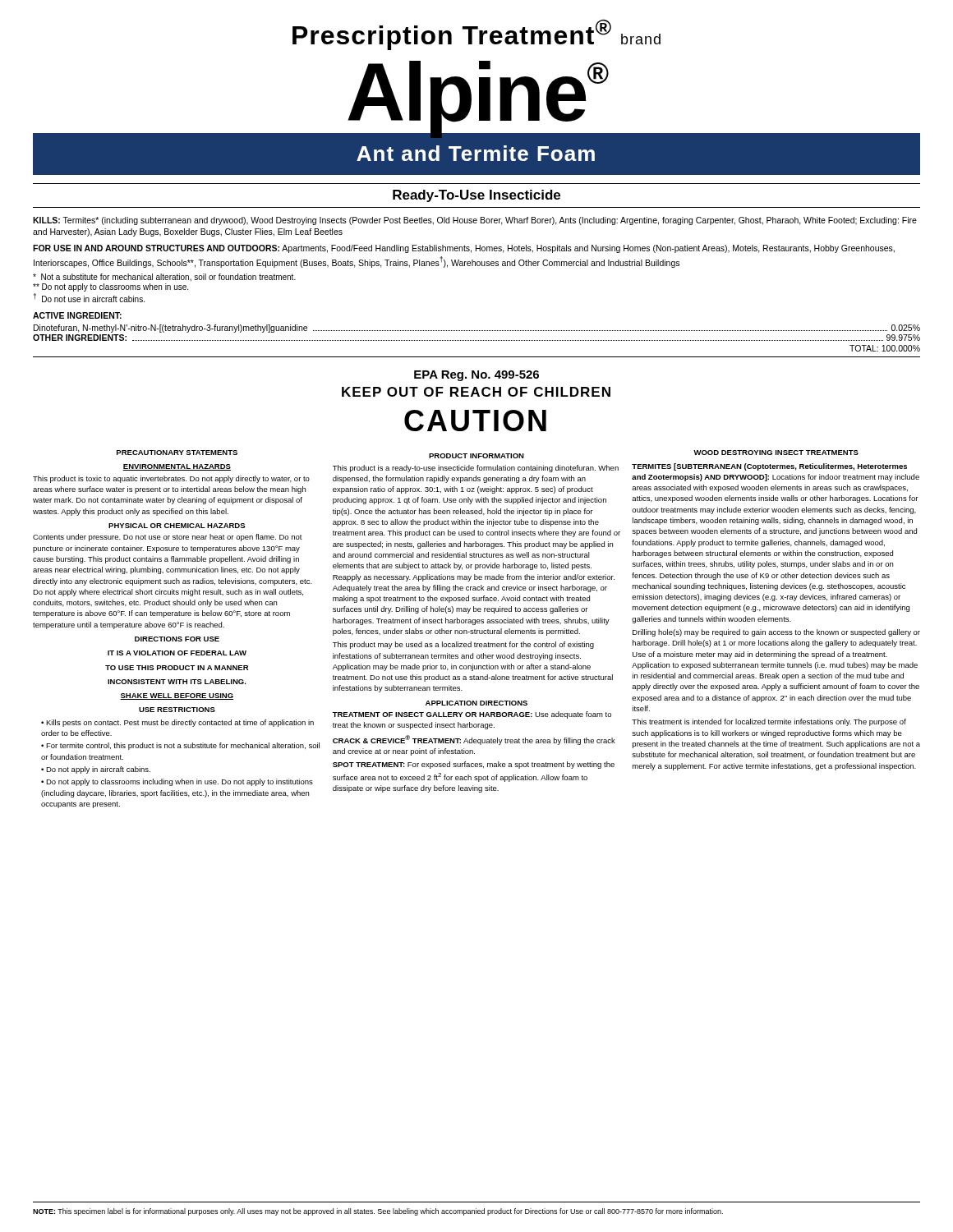Screen dimensions: 1232x953
Task: Click on the block starting "TREATMENT OF INSECT"
Action: pos(477,751)
